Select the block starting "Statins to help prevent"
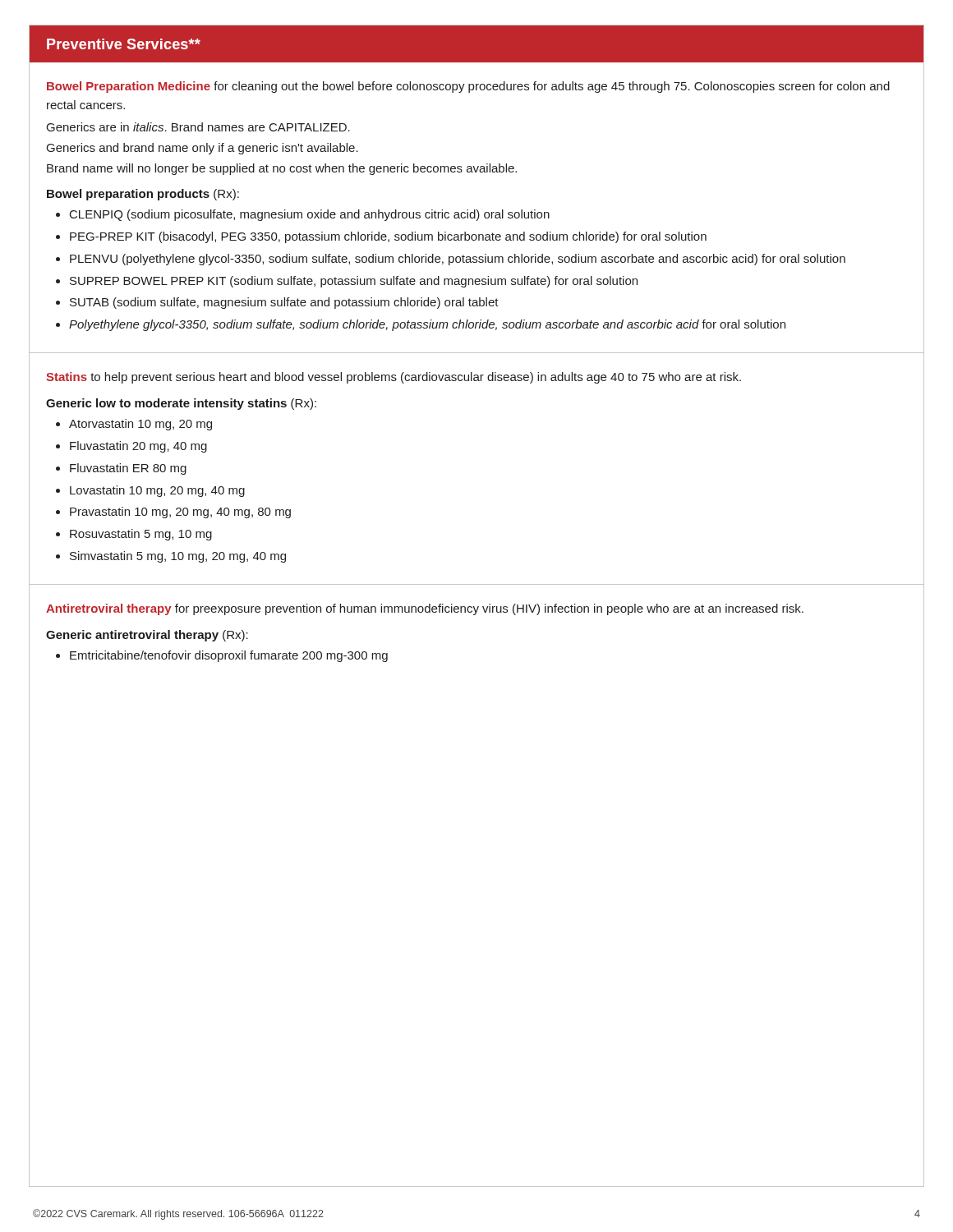This screenshot has width=953, height=1232. (394, 376)
